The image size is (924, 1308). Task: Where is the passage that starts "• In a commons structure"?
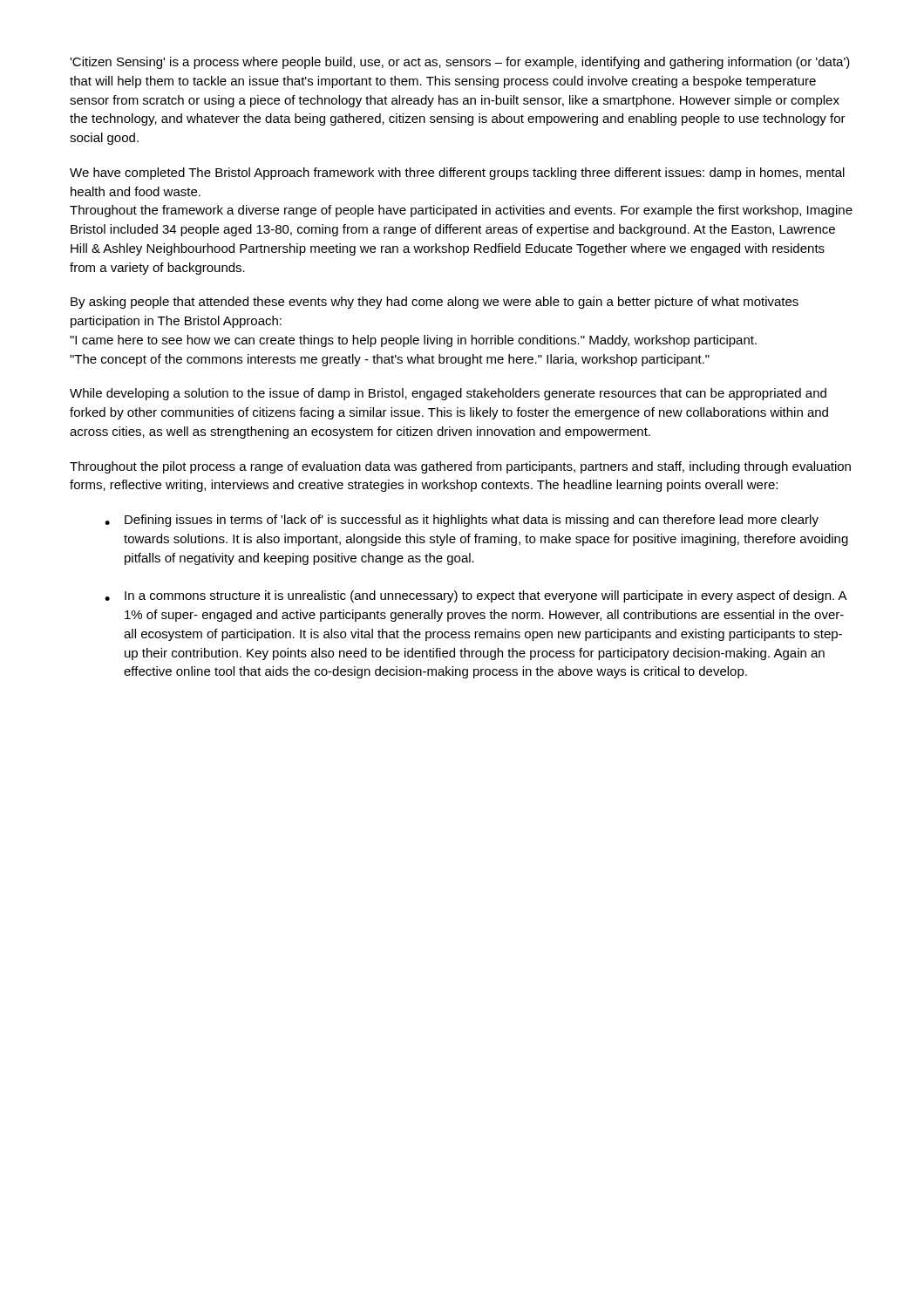[x=479, y=634]
